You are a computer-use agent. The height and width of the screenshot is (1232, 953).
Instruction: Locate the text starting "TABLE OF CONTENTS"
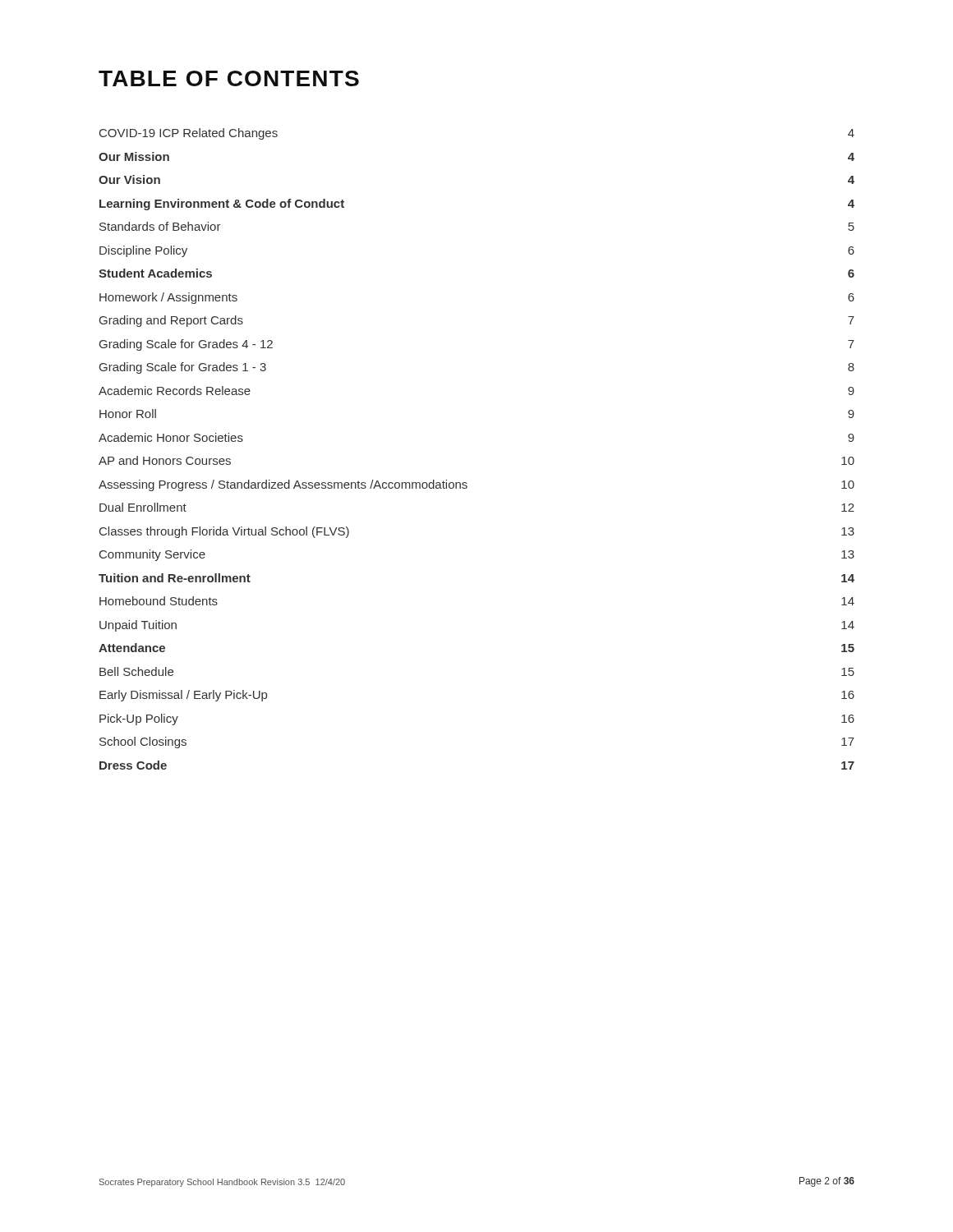tap(229, 78)
